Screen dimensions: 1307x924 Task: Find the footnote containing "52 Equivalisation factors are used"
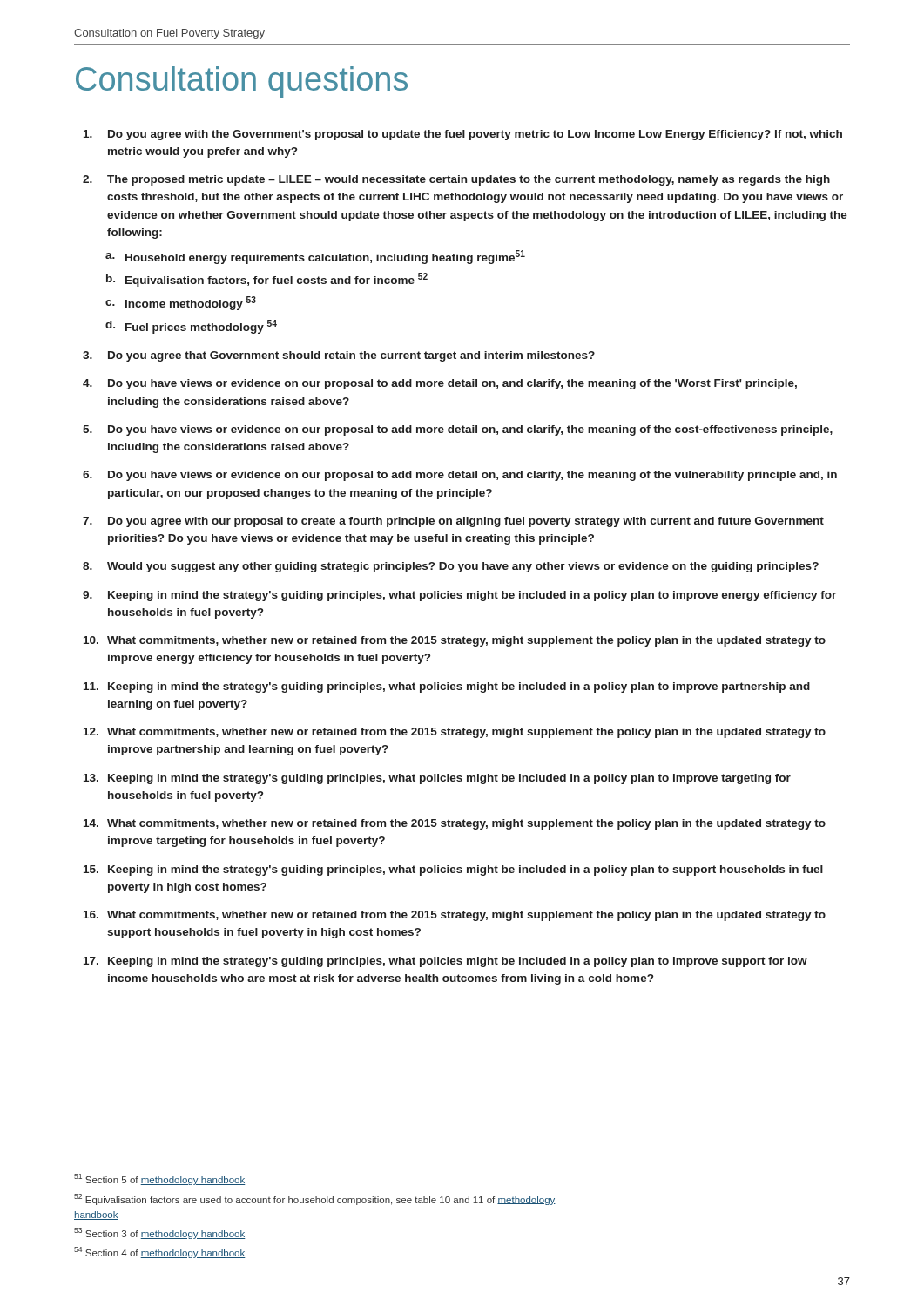point(315,1206)
